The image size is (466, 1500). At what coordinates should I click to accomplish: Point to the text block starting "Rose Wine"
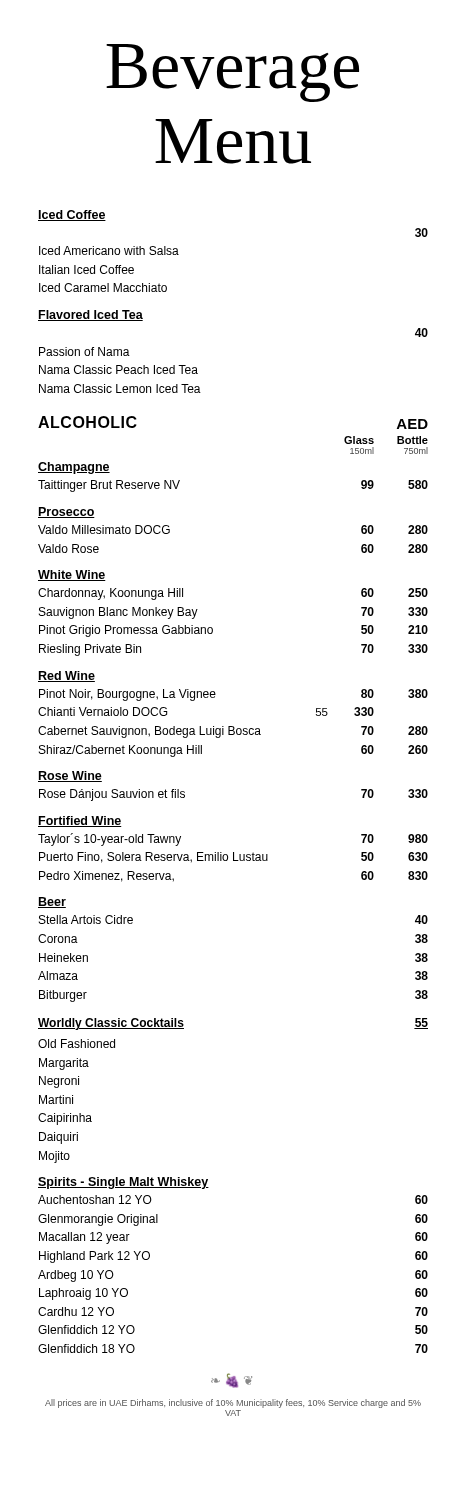70,776
